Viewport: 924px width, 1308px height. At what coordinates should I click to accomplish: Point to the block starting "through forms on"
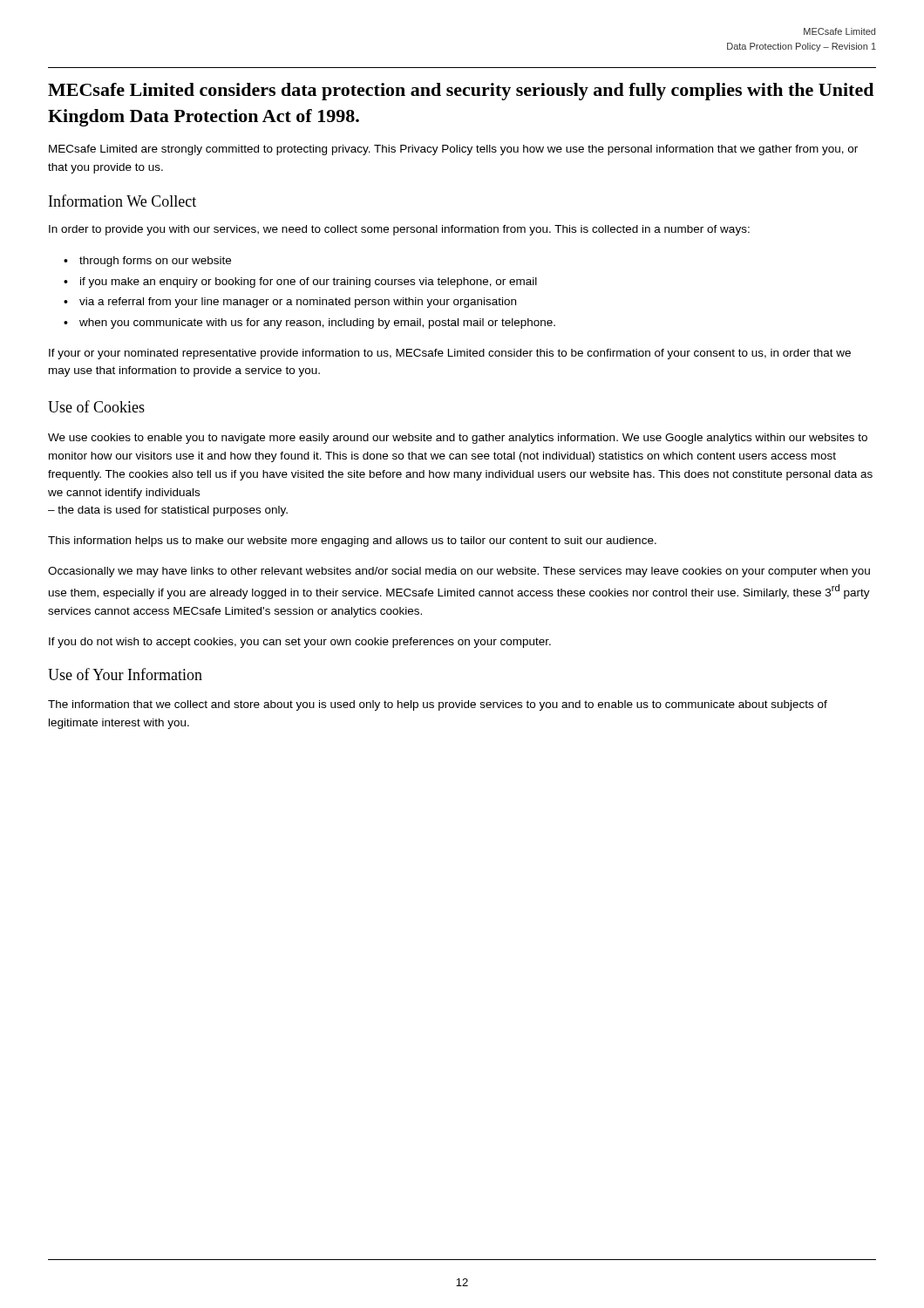coord(156,260)
